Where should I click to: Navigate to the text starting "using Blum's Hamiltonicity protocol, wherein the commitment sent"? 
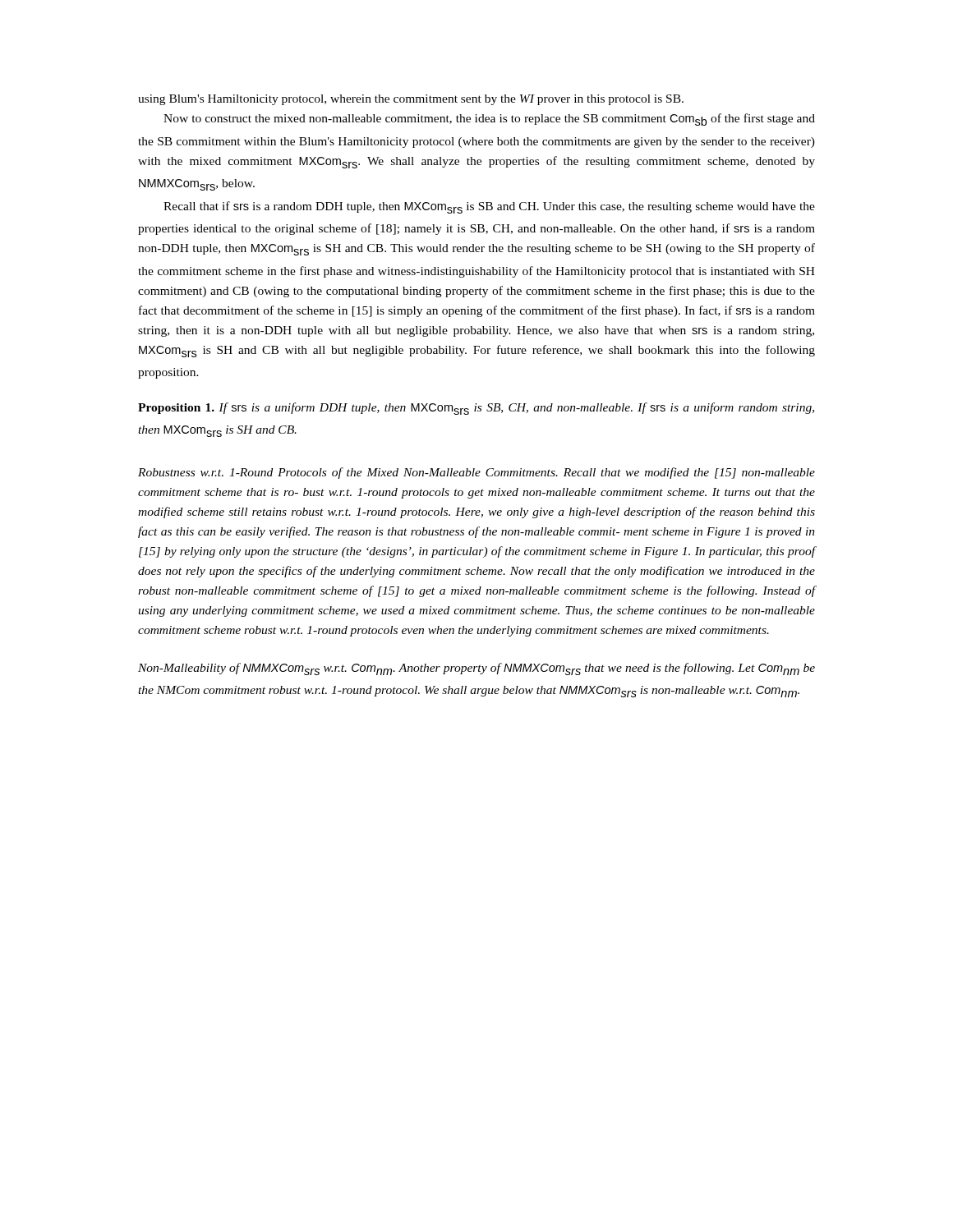[x=411, y=98]
